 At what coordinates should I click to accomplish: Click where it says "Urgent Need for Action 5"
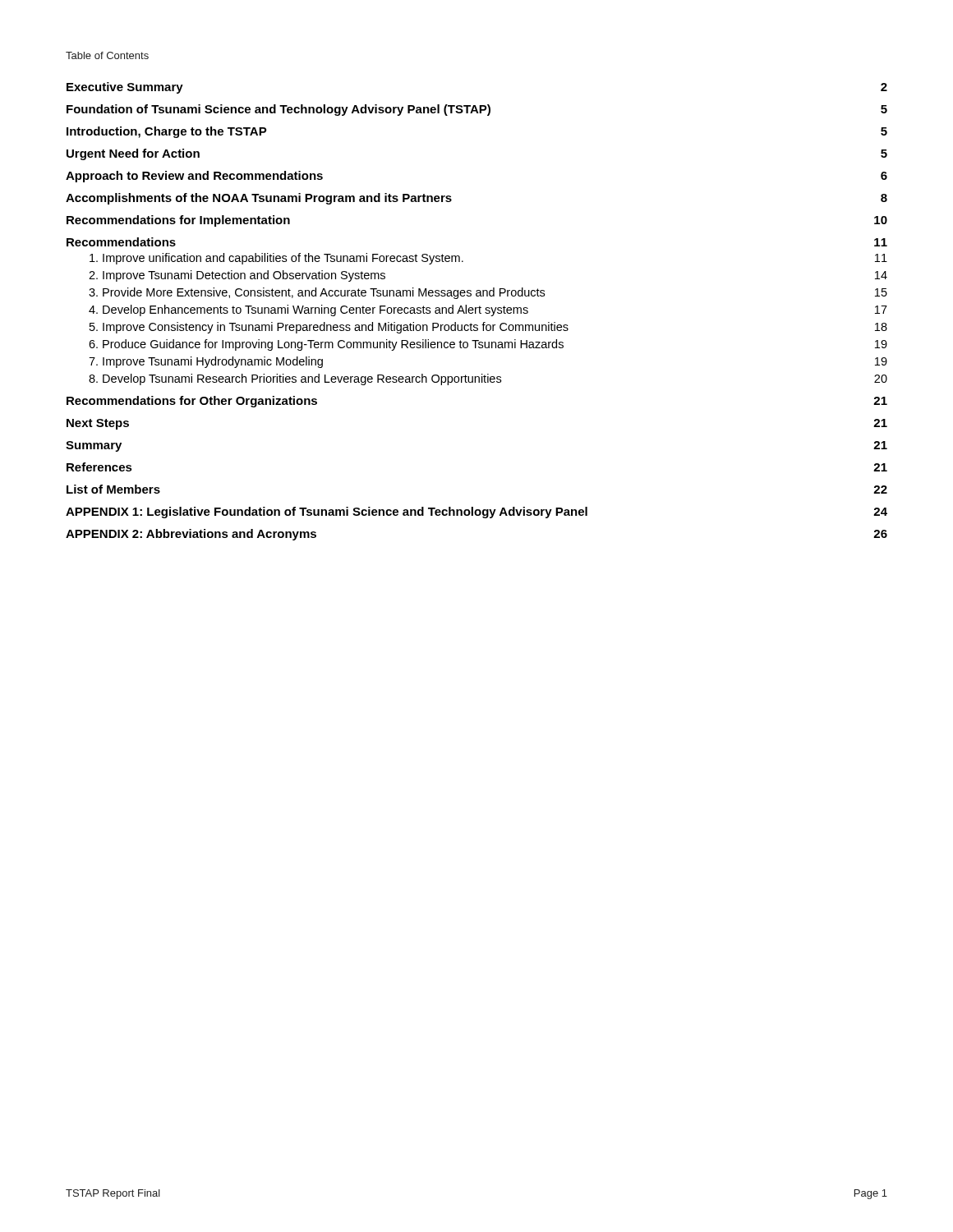pyautogui.click(x=131, y=154)
